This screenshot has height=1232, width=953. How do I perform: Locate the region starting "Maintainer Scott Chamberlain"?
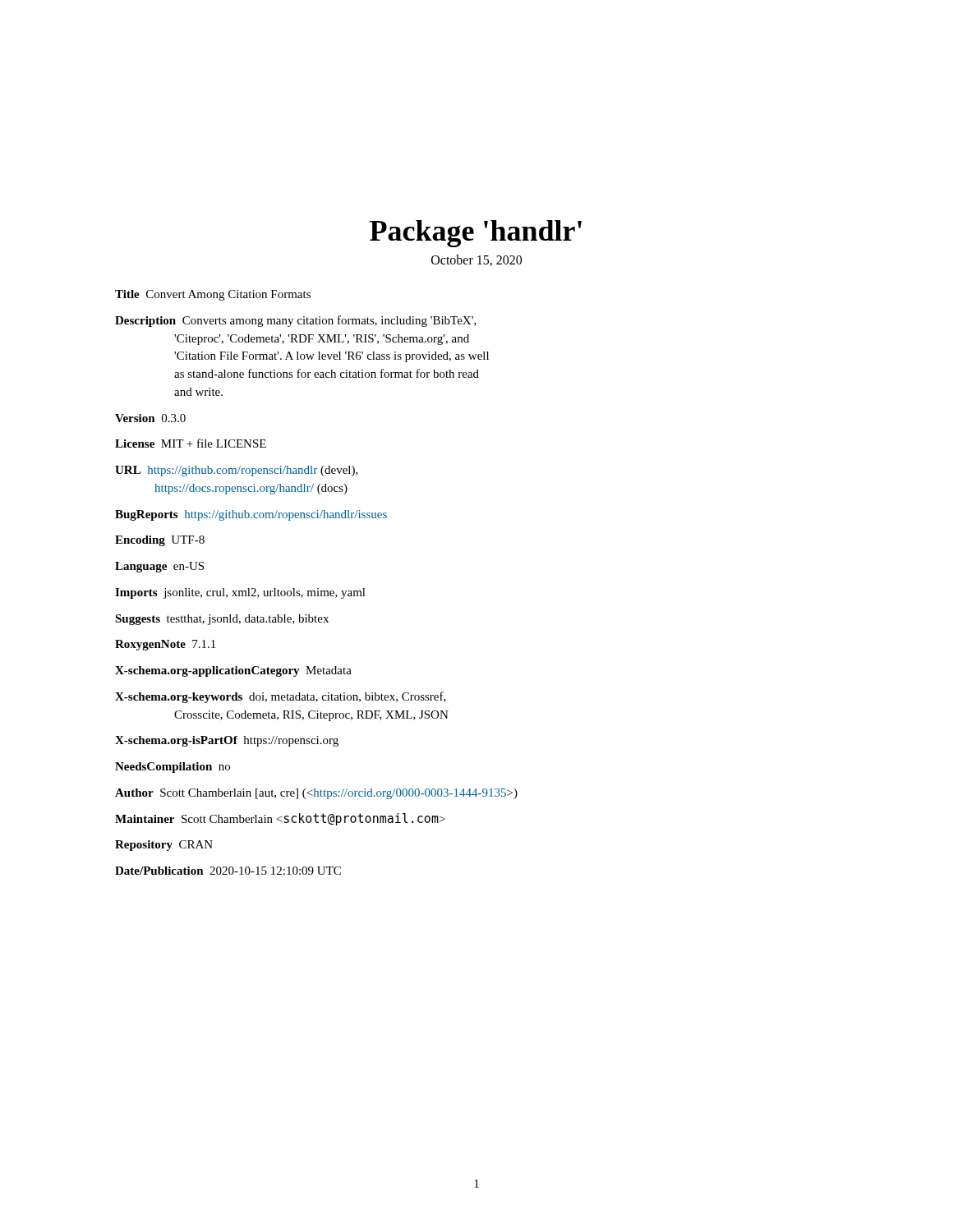coord(280,818)
